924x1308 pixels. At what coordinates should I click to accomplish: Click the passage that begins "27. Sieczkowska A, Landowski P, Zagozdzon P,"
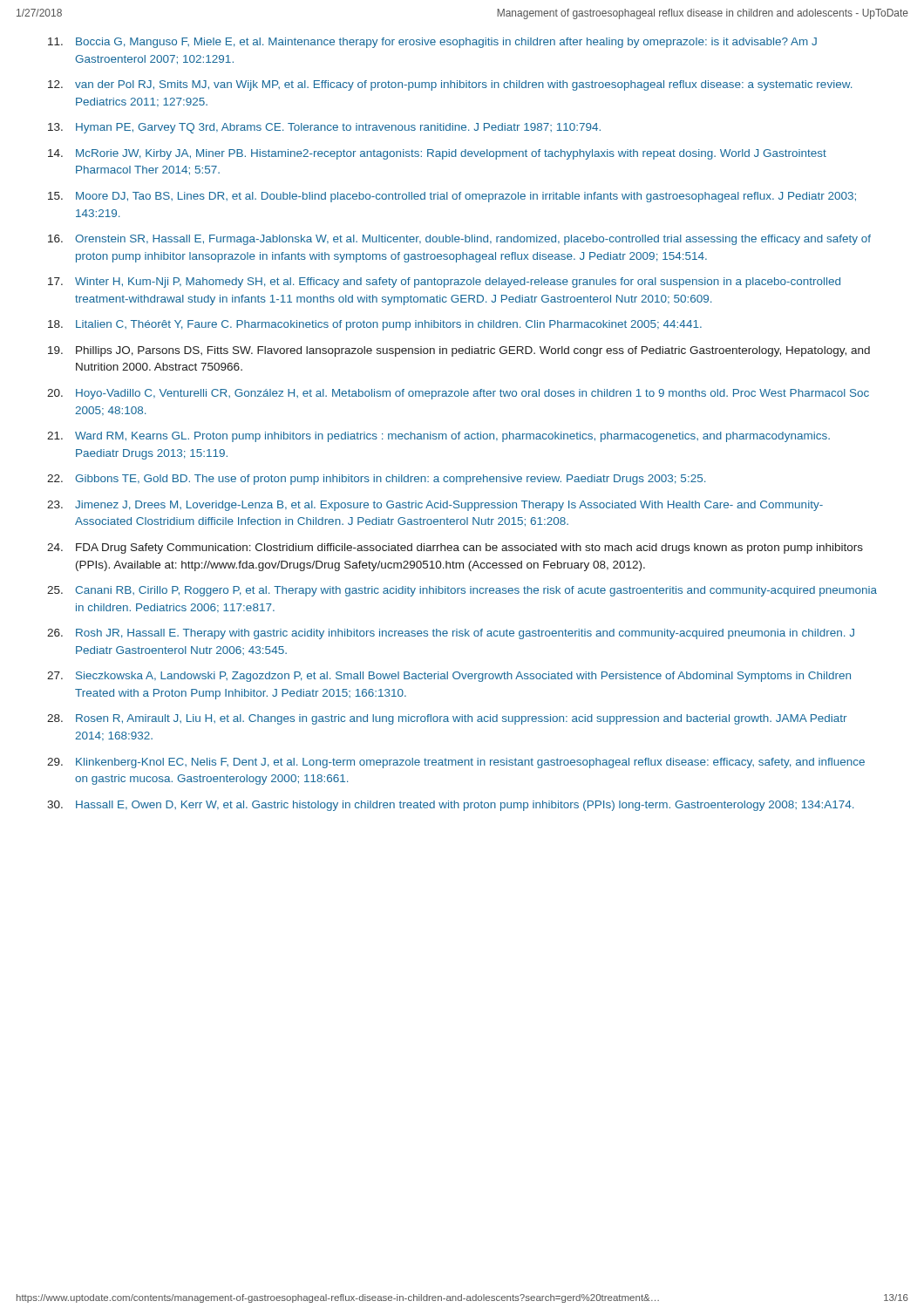462,684
